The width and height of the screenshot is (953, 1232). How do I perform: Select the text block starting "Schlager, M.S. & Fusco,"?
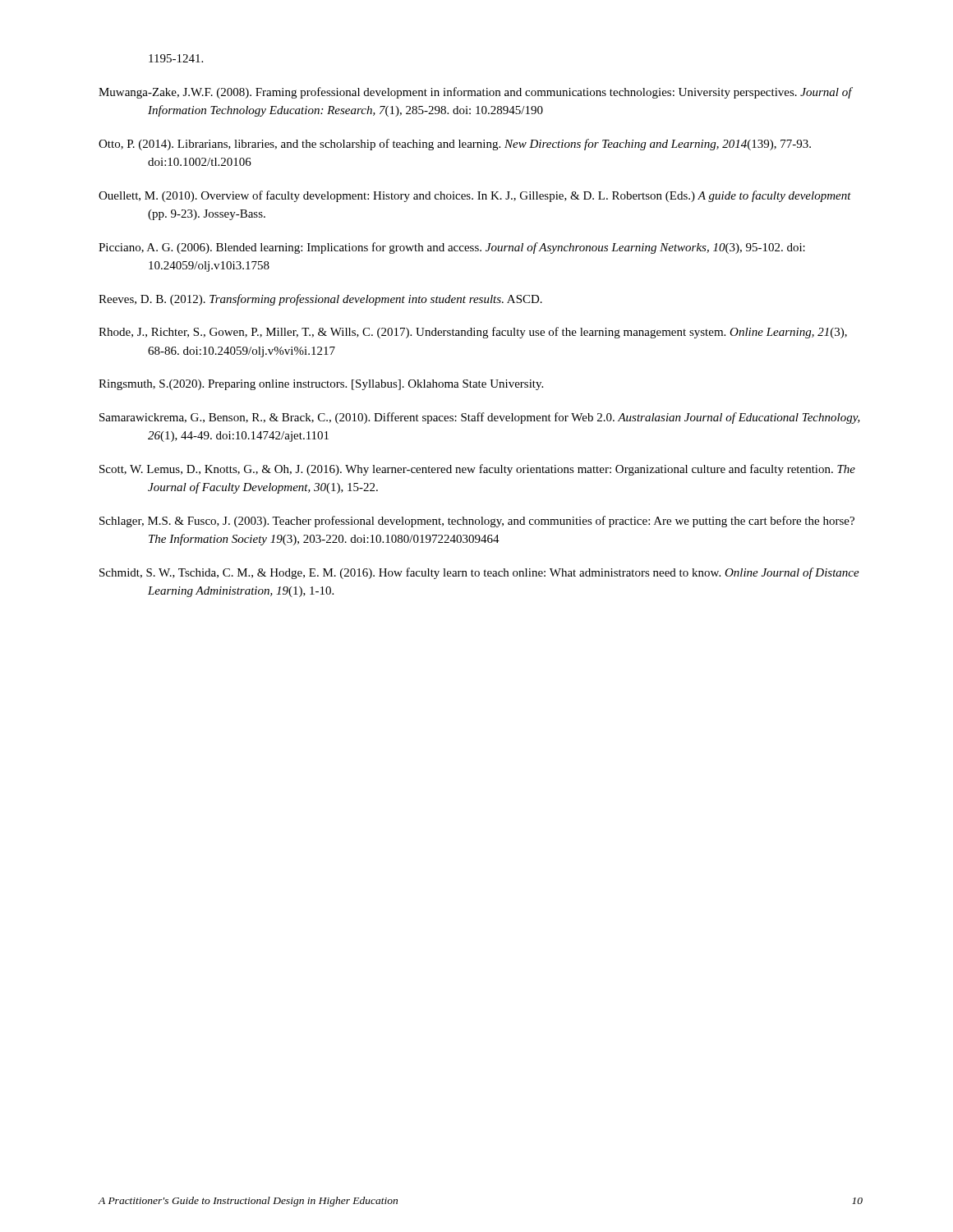coord(477,530)
